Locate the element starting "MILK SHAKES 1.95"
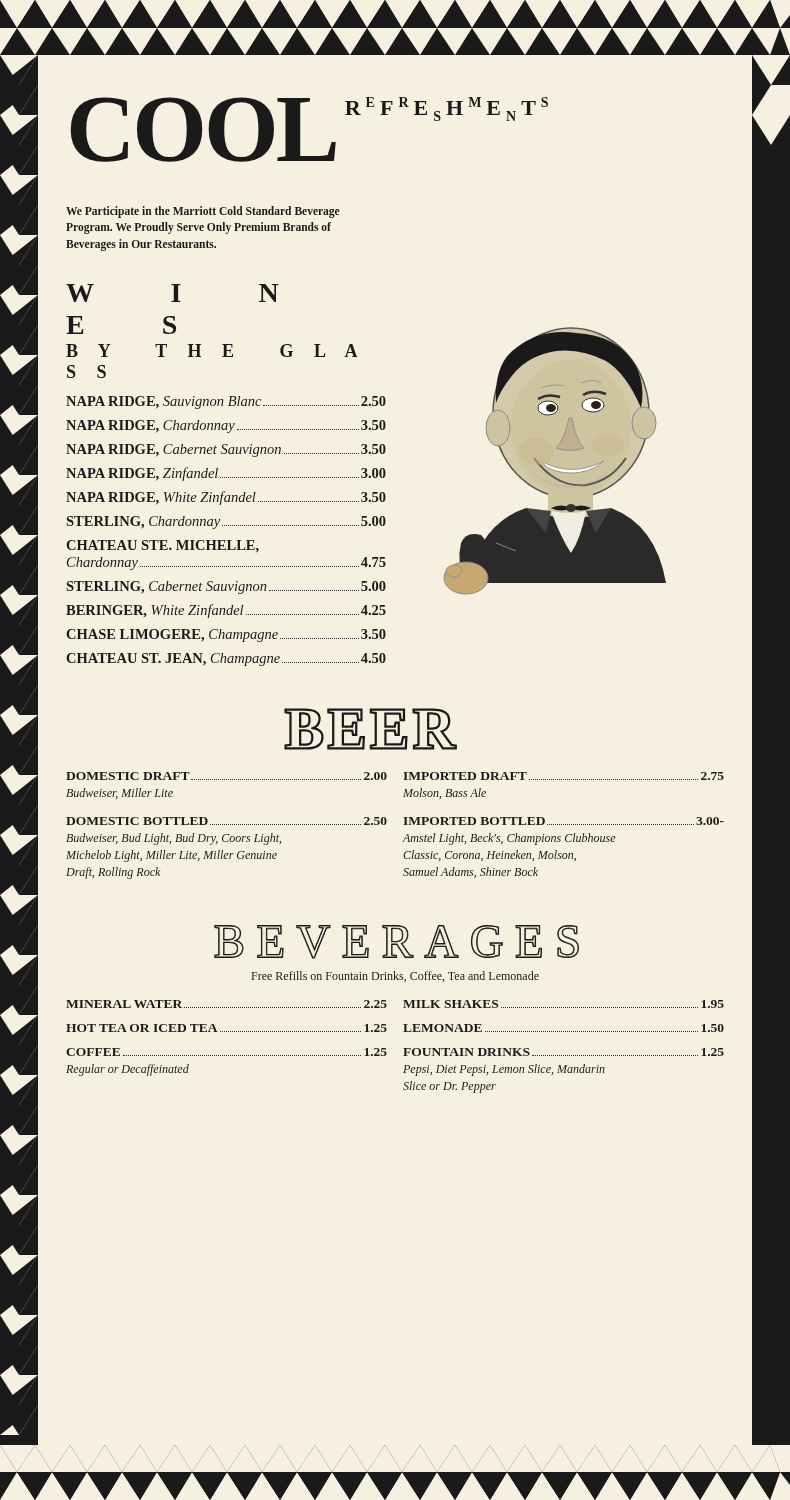Image resolution: width=790 pixels, height=1500 pixels. pos(564,1004)
